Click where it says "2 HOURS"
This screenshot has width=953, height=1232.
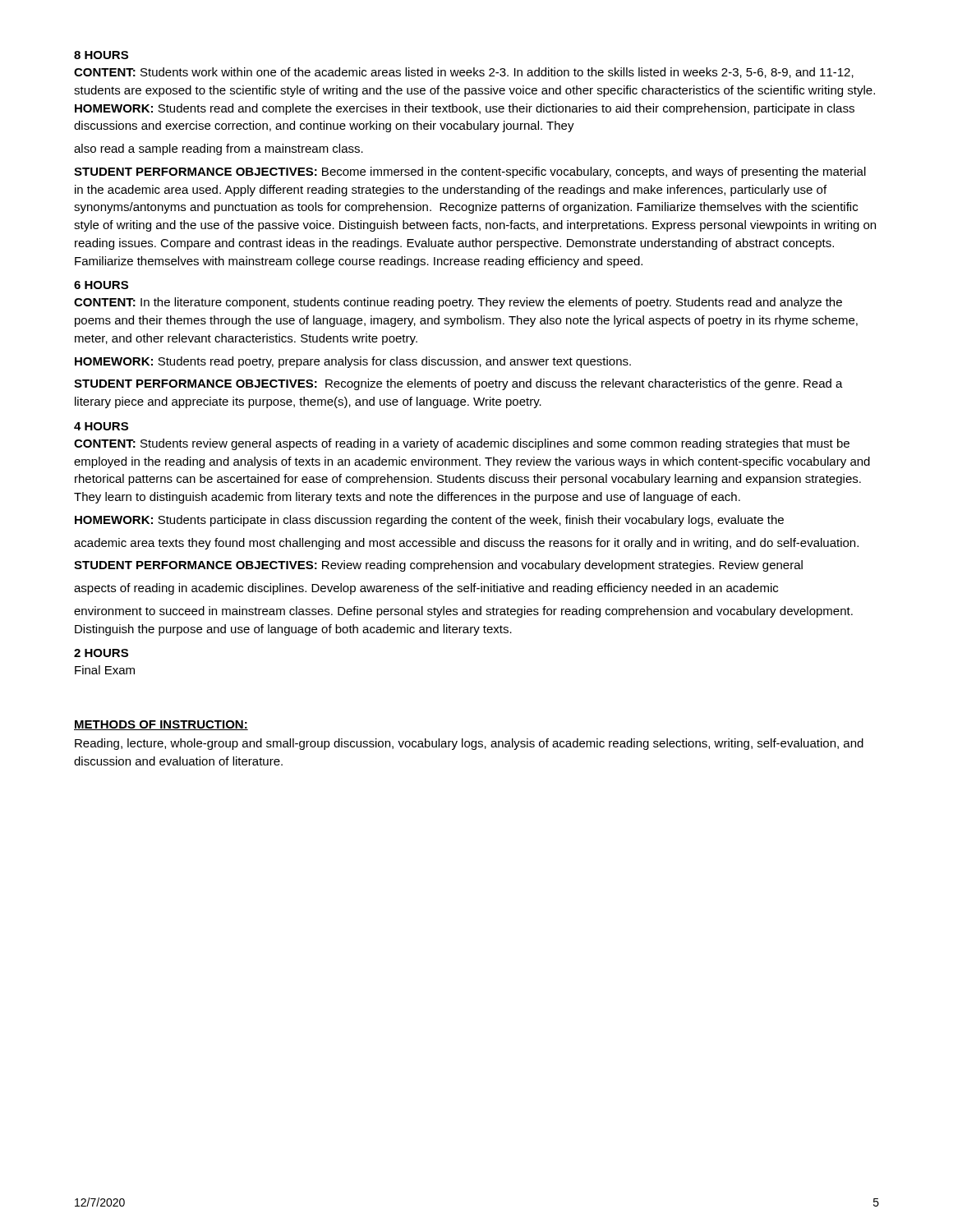(101, 653)
